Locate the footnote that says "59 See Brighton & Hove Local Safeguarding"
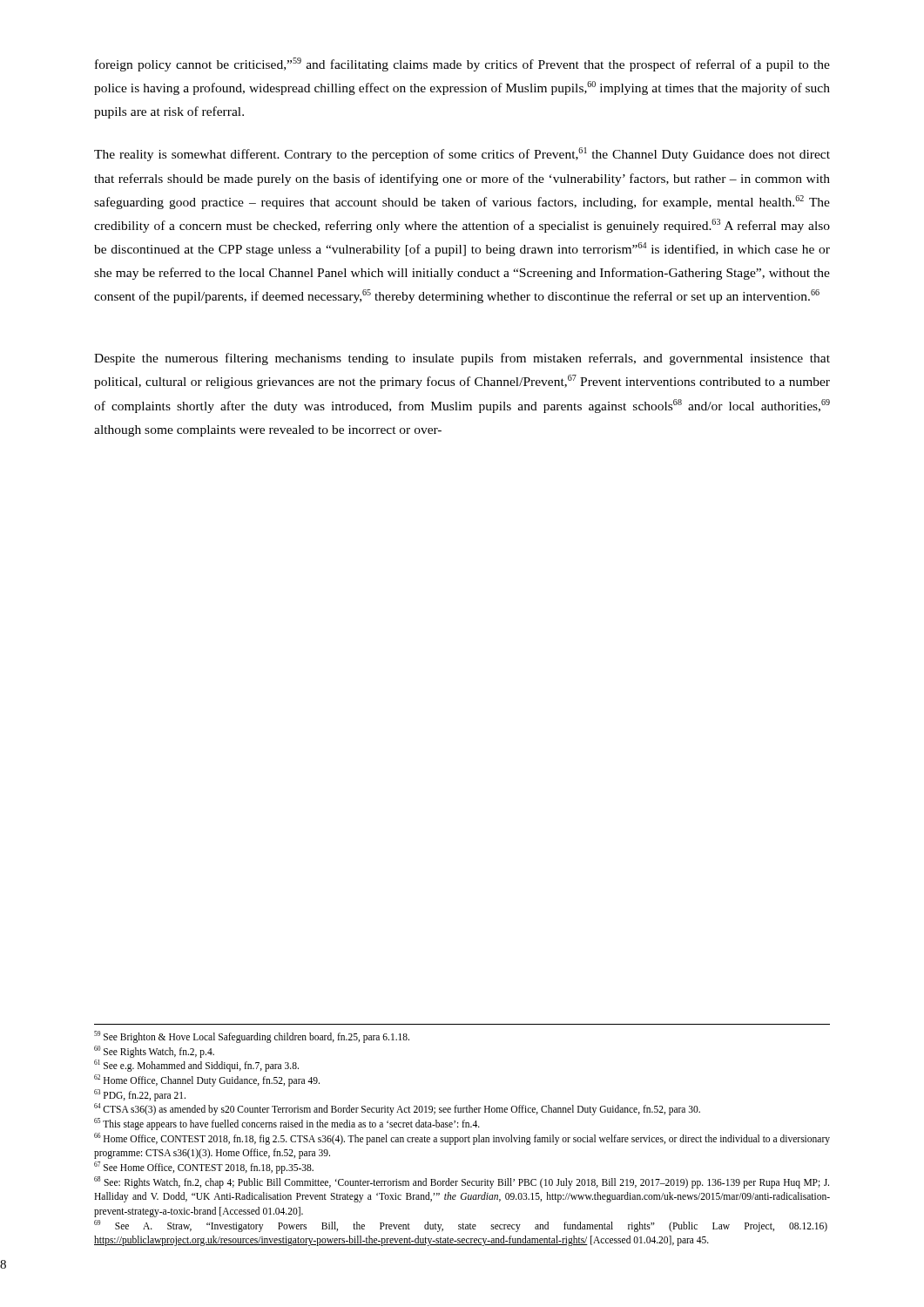Image resolution: width=924 pixels, height=1307 pixels. 462,1139
